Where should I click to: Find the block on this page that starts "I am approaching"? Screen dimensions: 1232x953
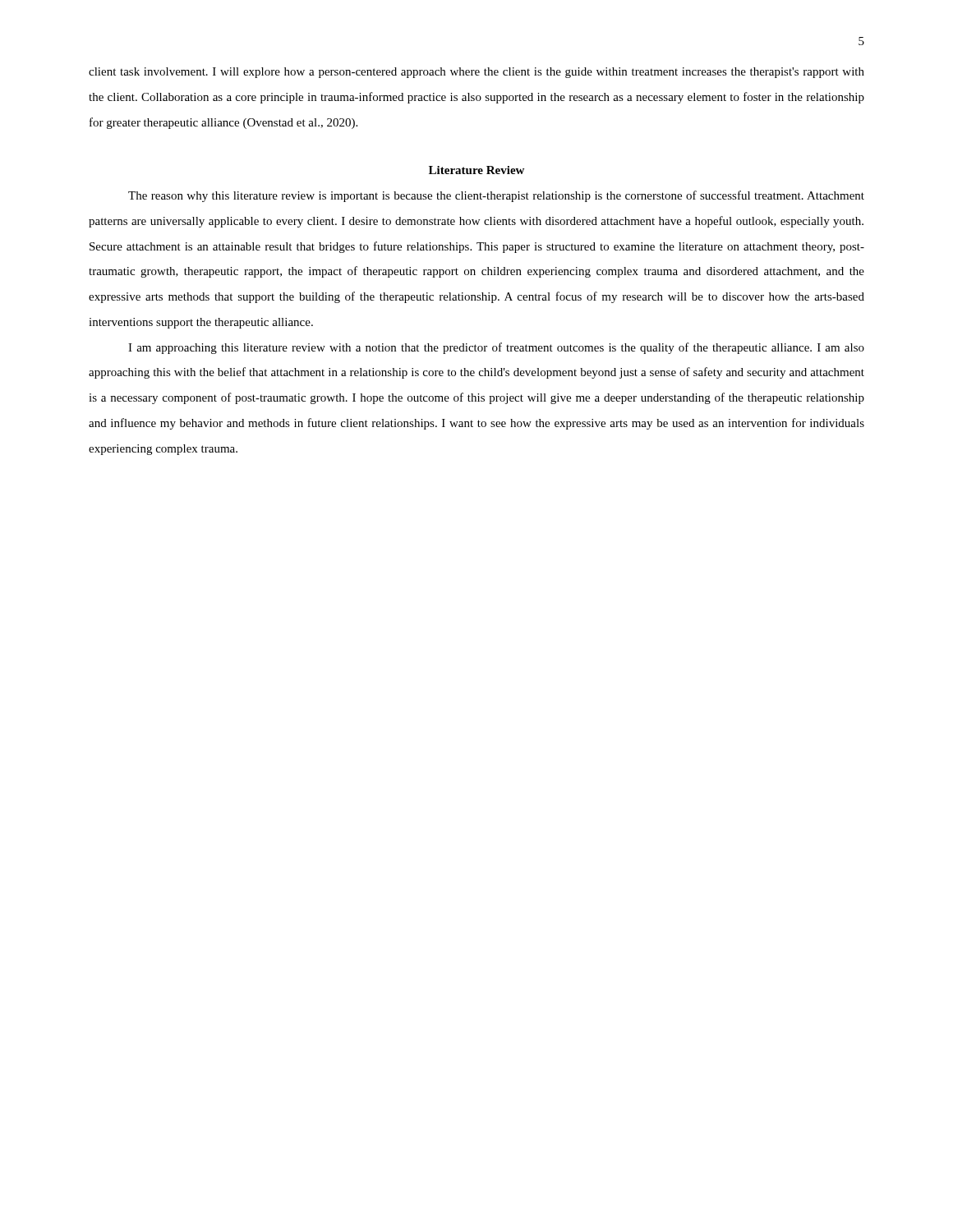pyautogui.click(x=476, y=398)
